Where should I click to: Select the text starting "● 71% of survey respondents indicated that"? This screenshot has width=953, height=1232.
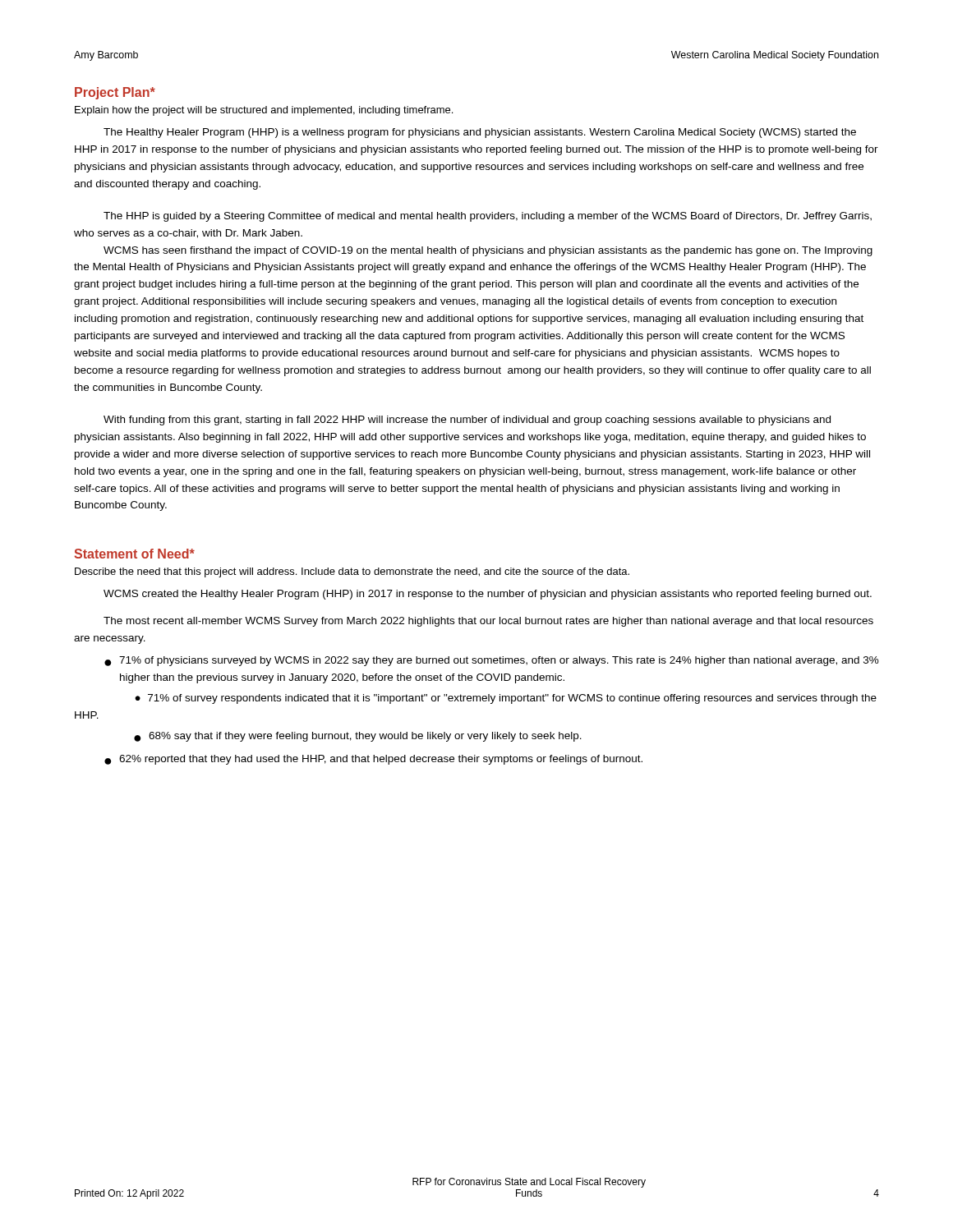tap(475, 706)
